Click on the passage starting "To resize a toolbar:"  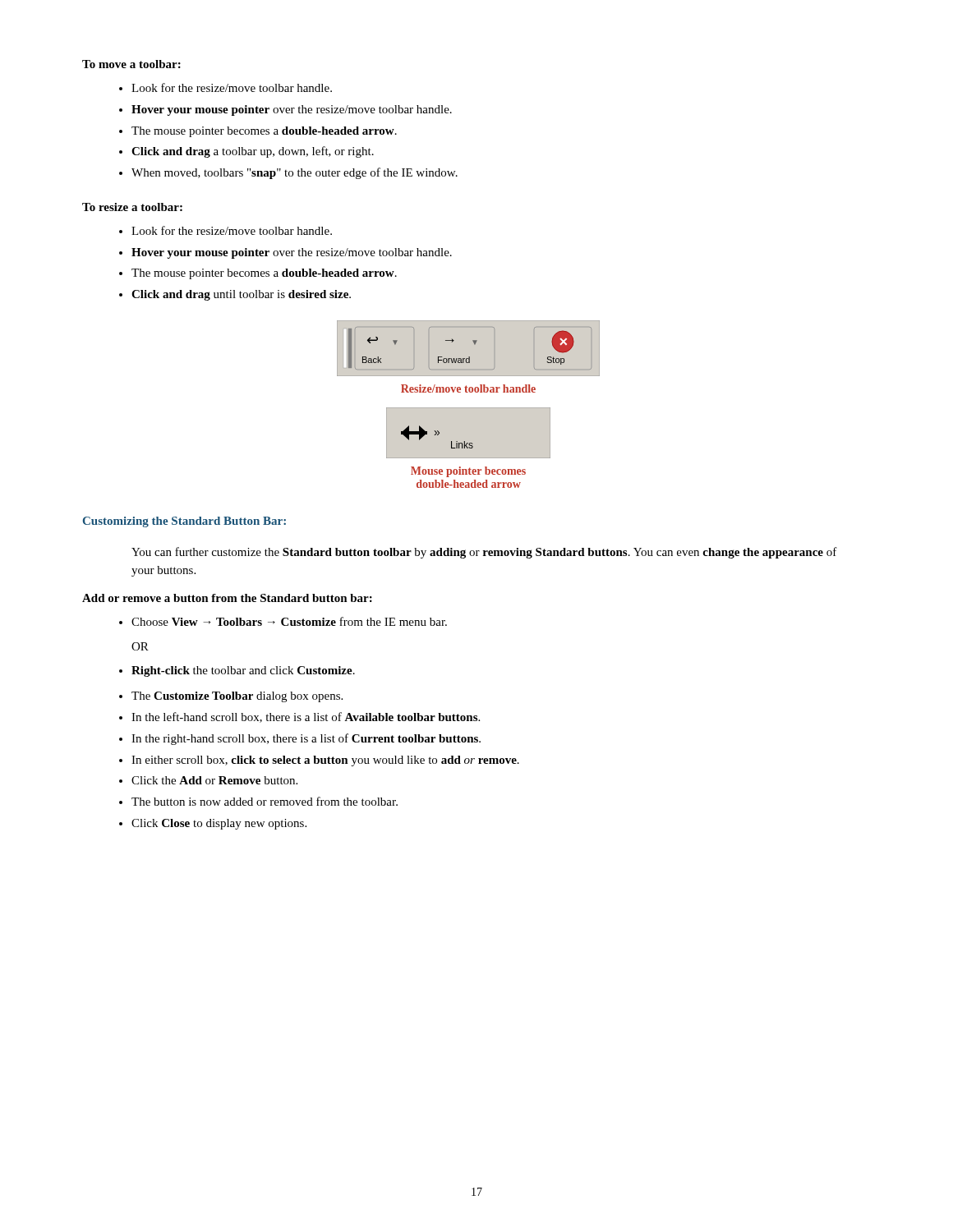[133, 207]
